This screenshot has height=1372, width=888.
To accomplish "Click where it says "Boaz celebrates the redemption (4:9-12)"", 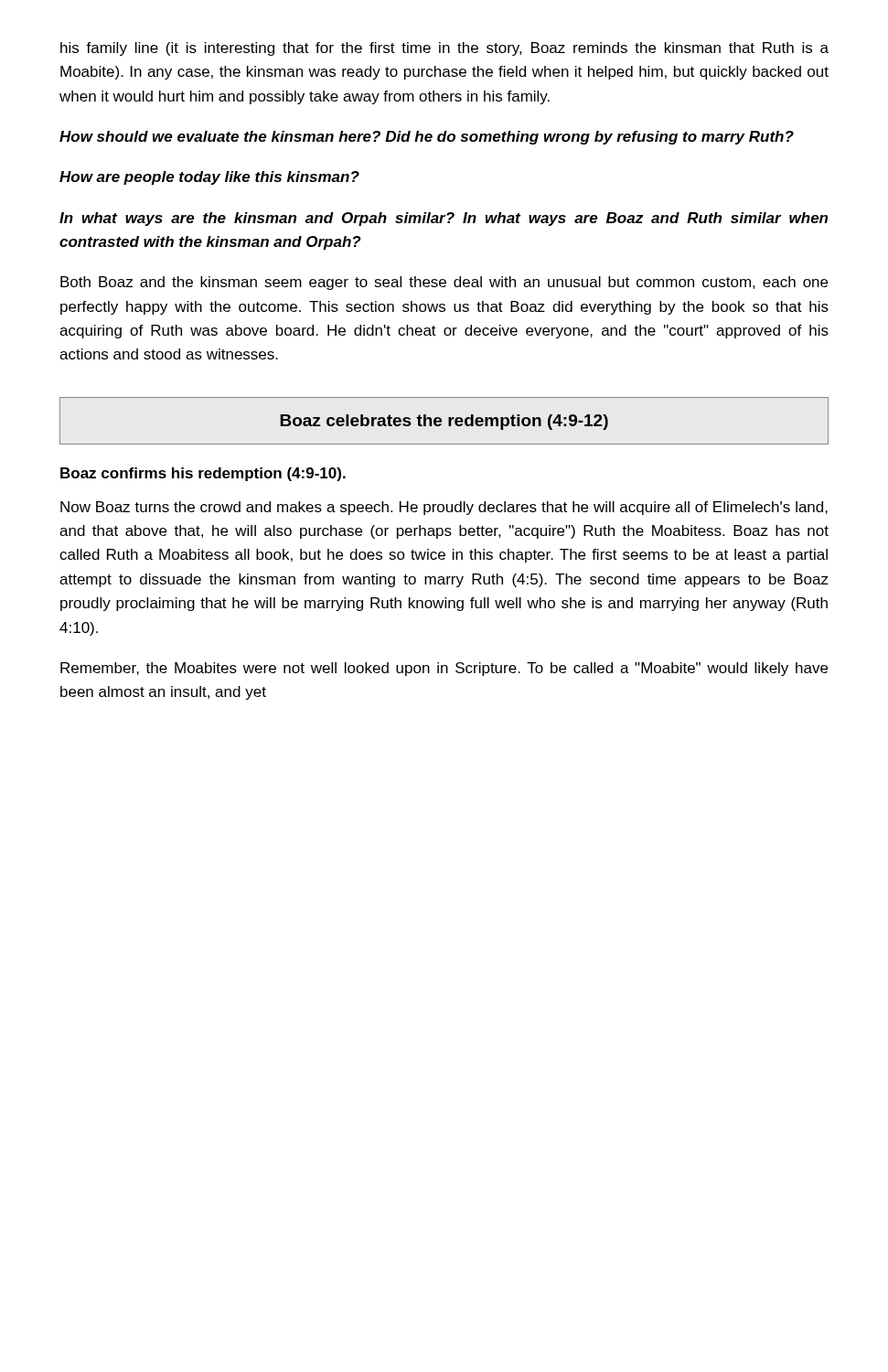I will 444,420.
